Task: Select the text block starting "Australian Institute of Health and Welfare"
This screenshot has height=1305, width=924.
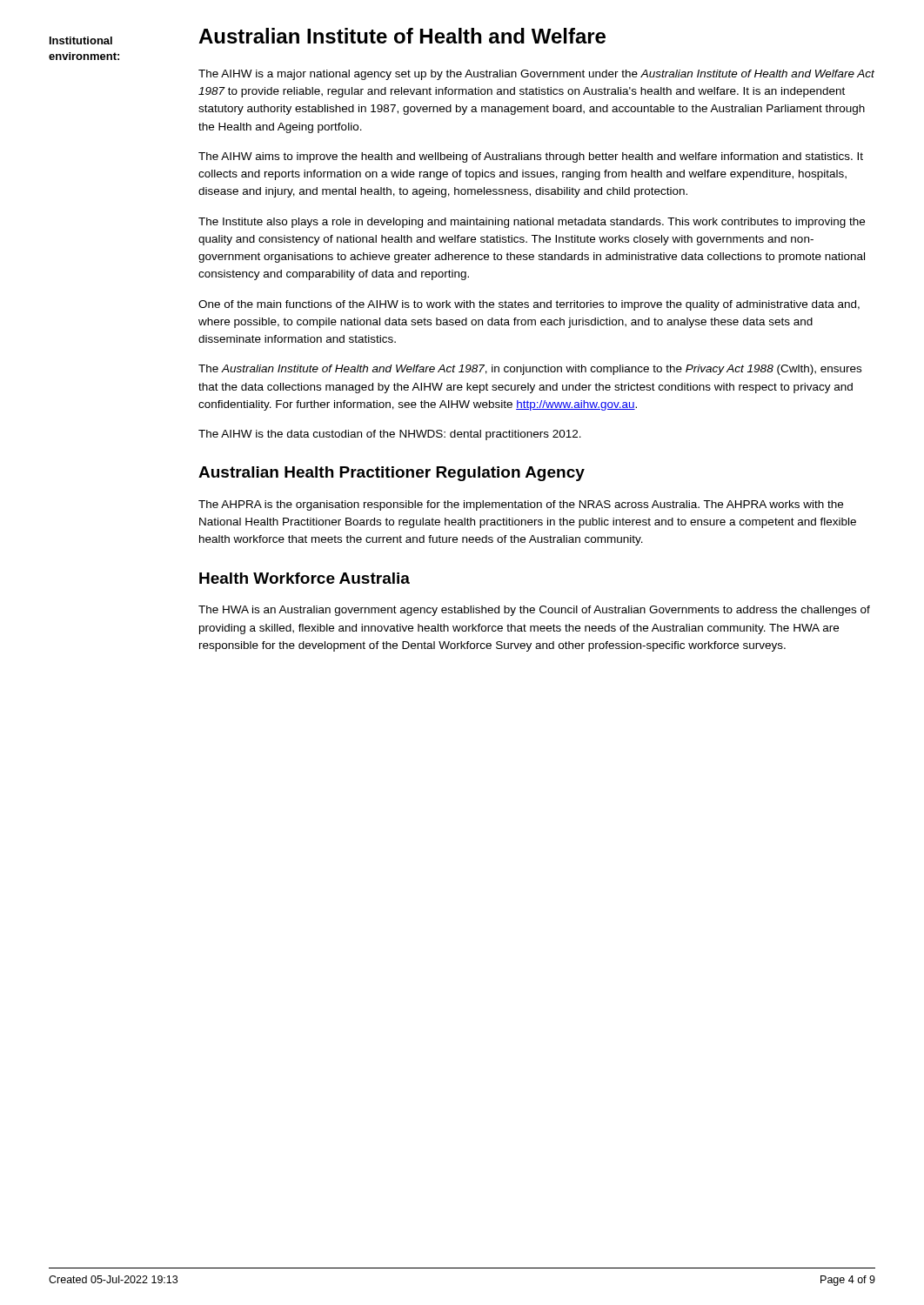Action: pyautogui.click(x=402, y=36)
